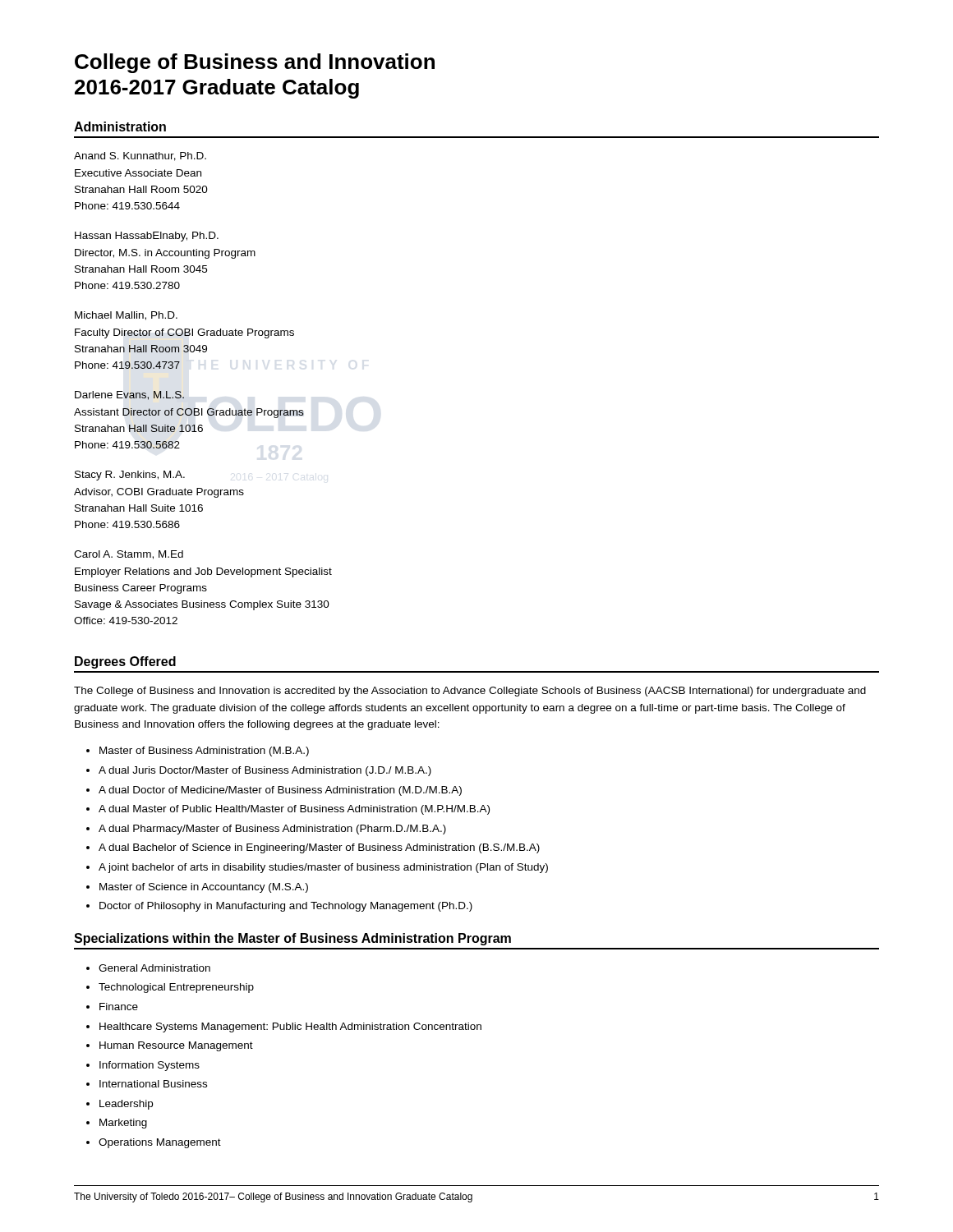Navigate to the passage starting "Technological Entrepreneurship"

176,987
